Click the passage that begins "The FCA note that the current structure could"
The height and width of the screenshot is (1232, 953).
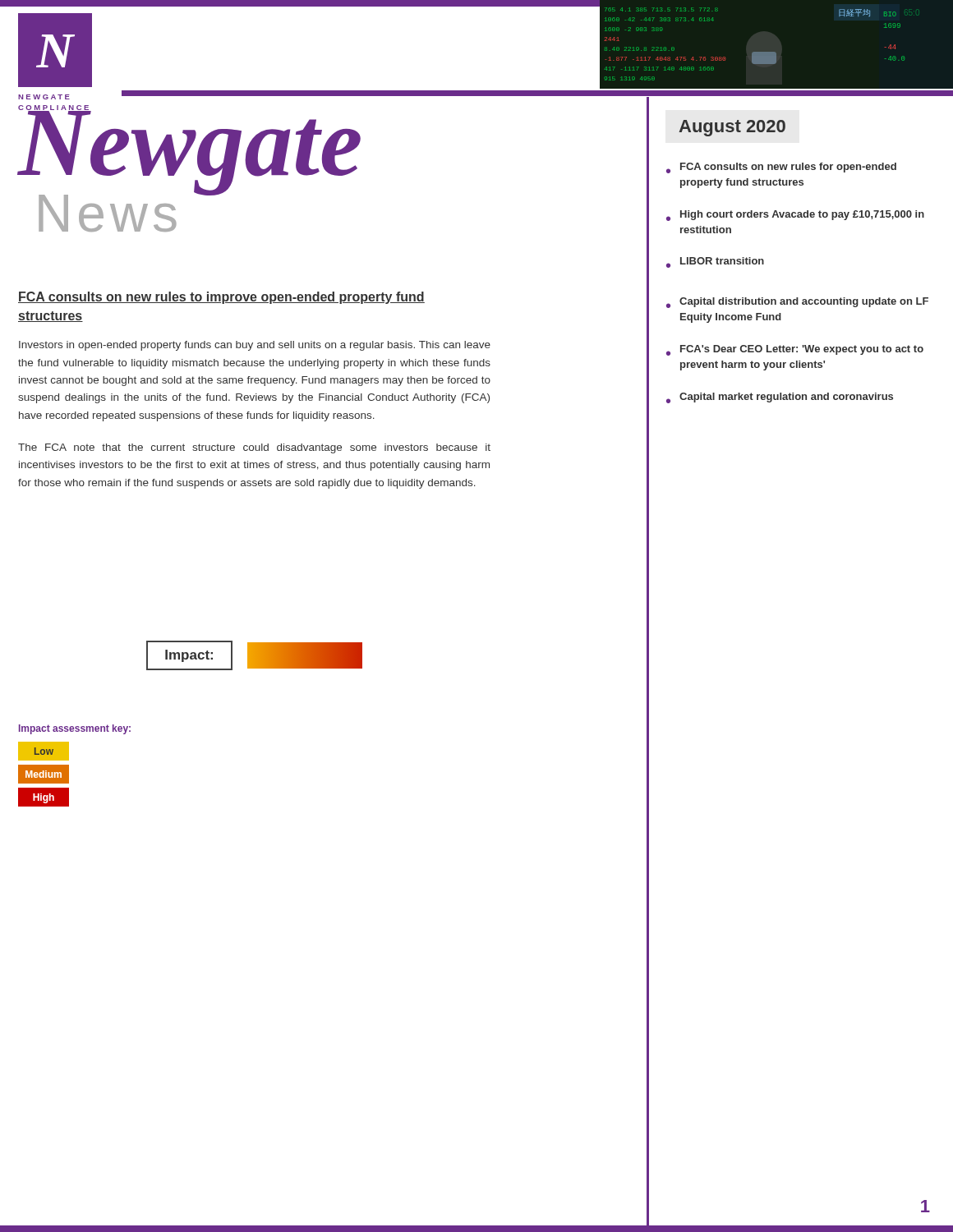[x=254, y=465]
